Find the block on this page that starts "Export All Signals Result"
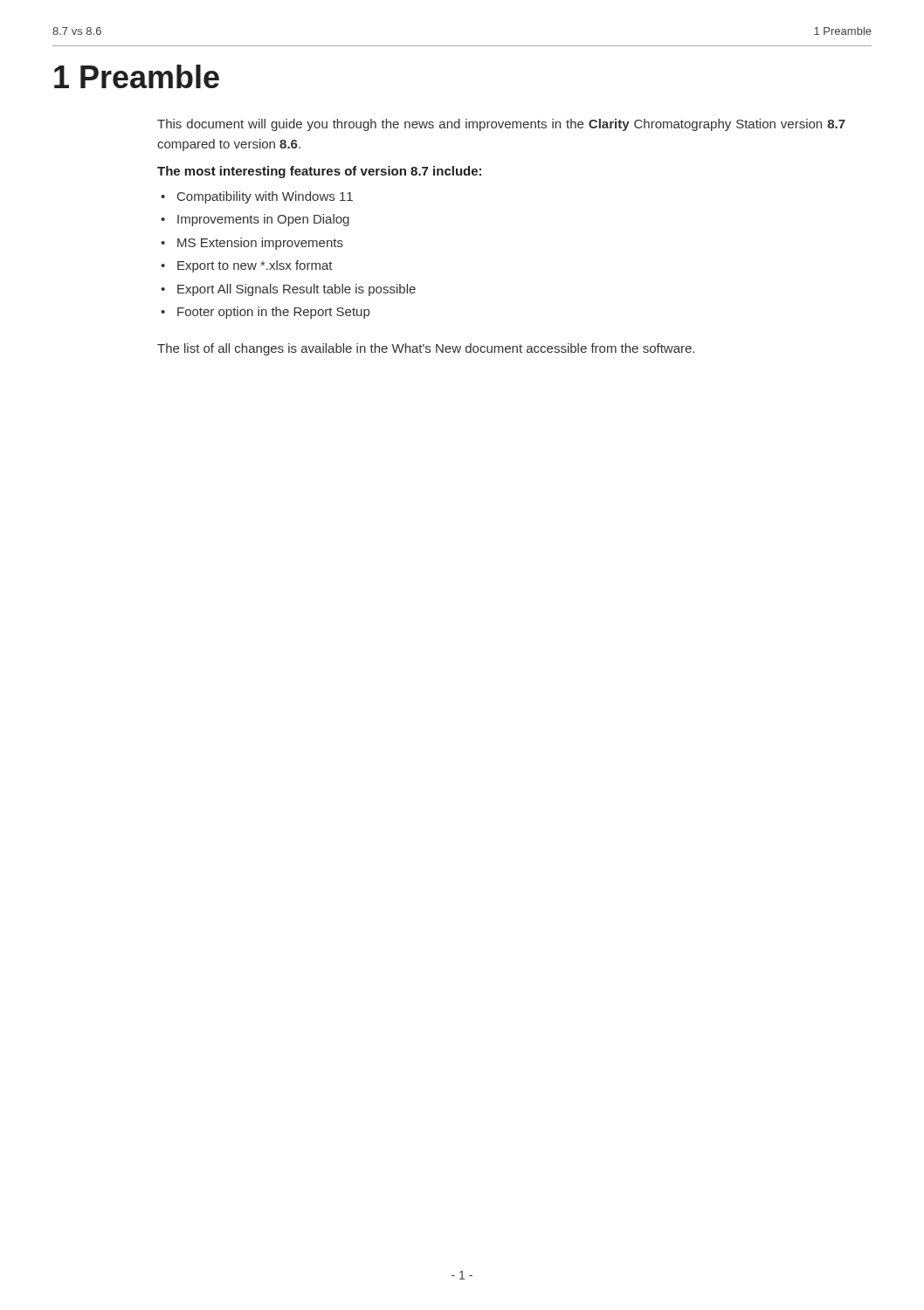Screen dimensions: 1310x924 coord(296,288)
